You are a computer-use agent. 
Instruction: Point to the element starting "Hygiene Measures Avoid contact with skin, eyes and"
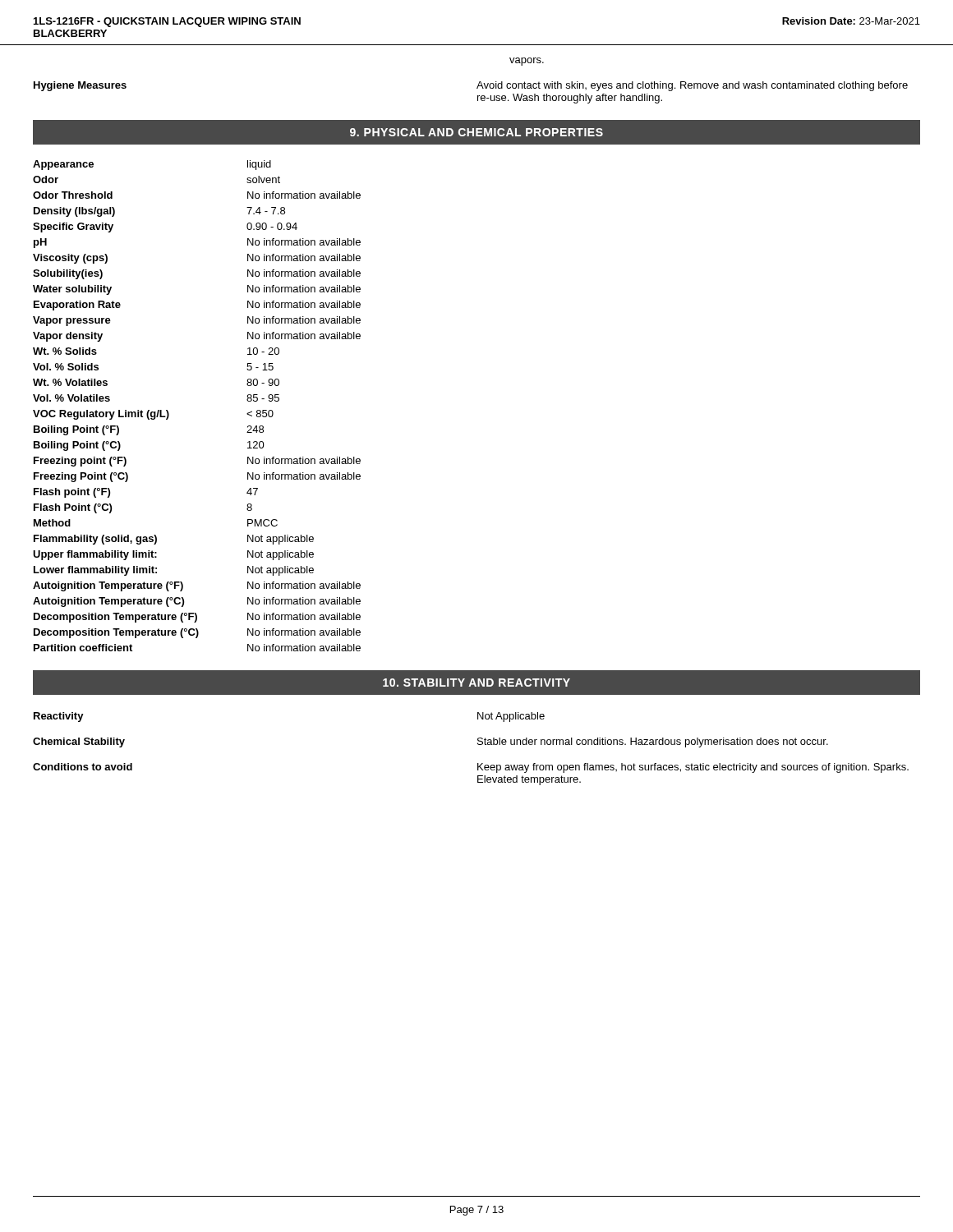point(476,91)
